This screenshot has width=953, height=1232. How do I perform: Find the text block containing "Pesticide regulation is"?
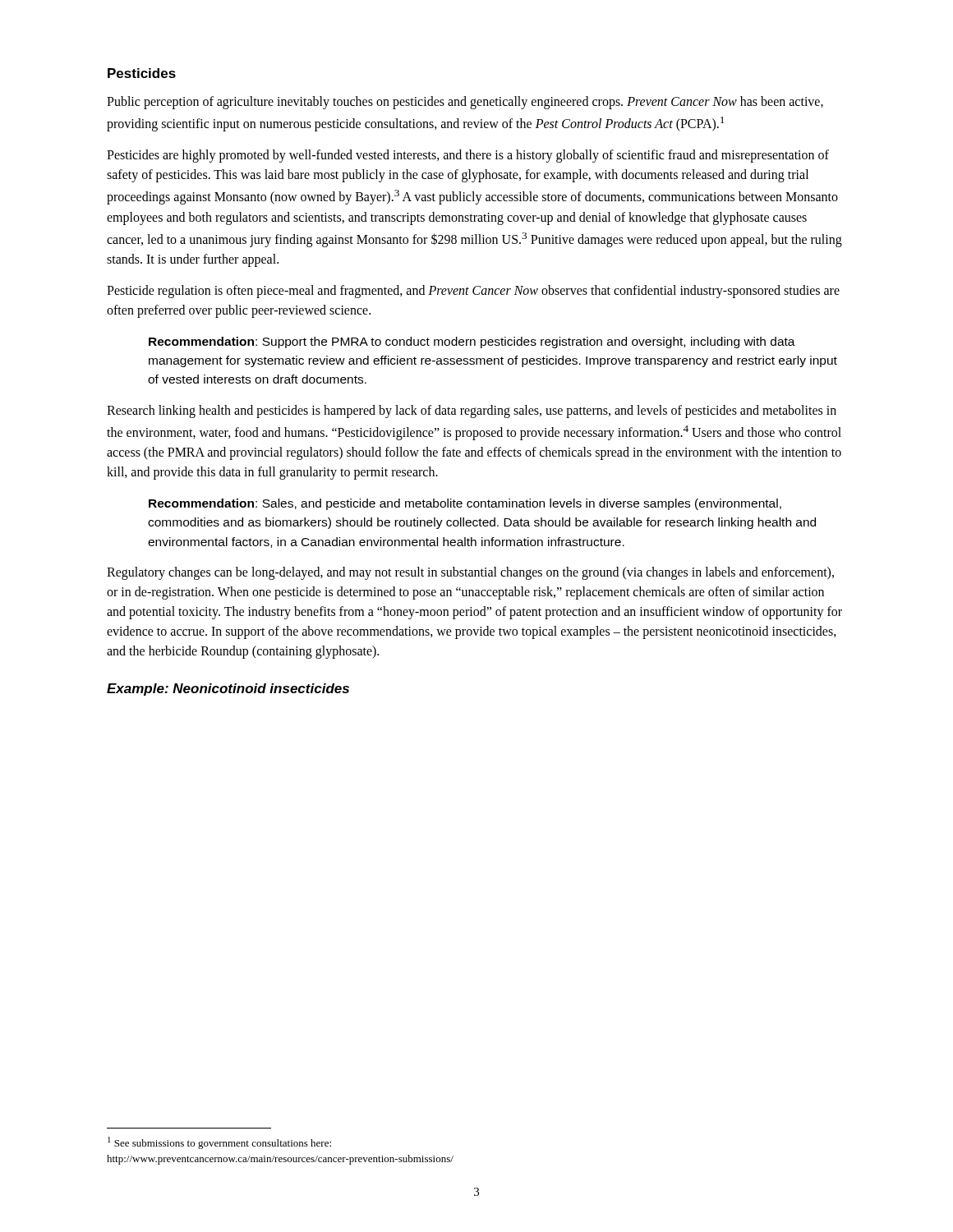(476, 301)
